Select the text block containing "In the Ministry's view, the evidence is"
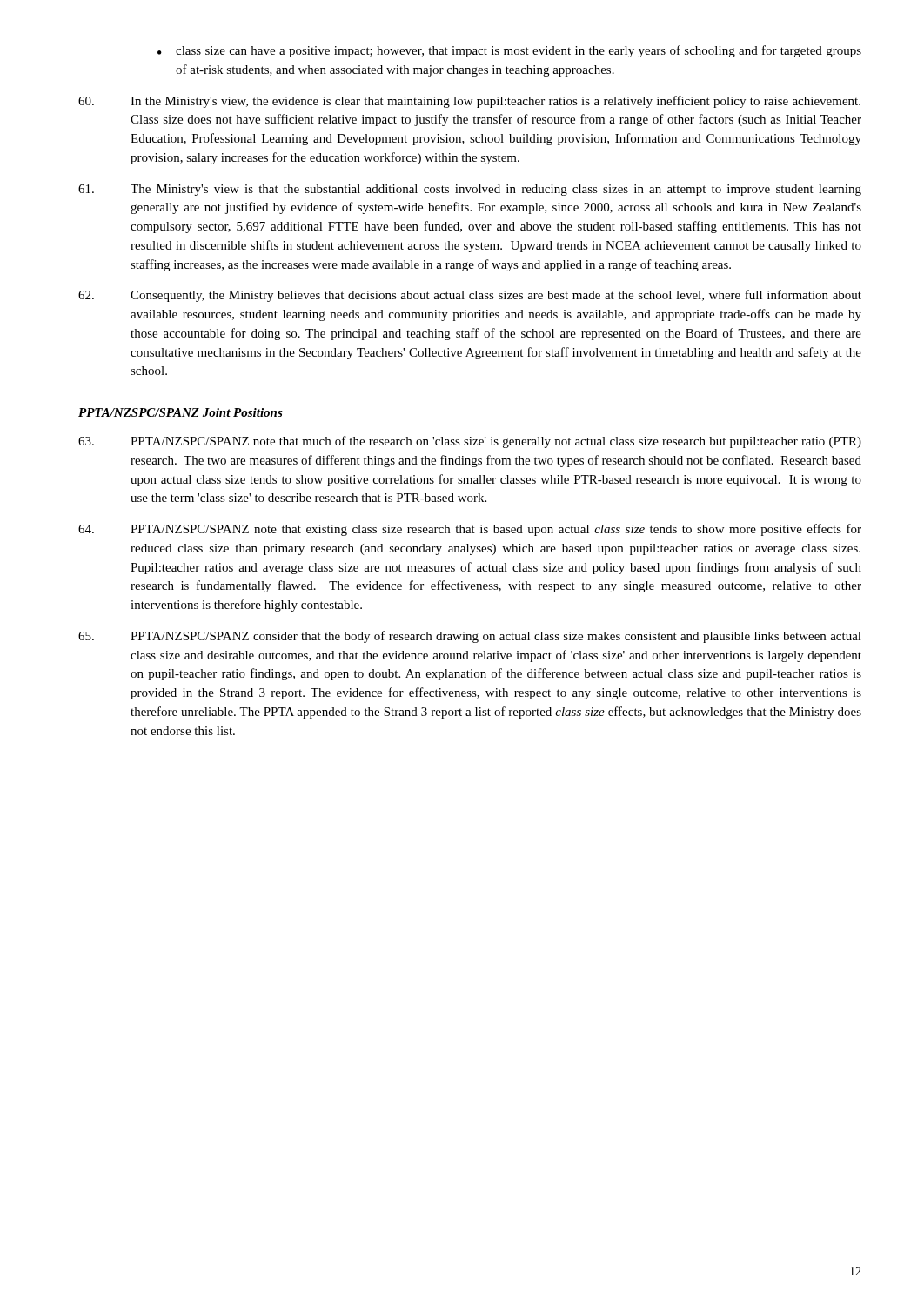 pyautogui.click(x=470, y=130)
